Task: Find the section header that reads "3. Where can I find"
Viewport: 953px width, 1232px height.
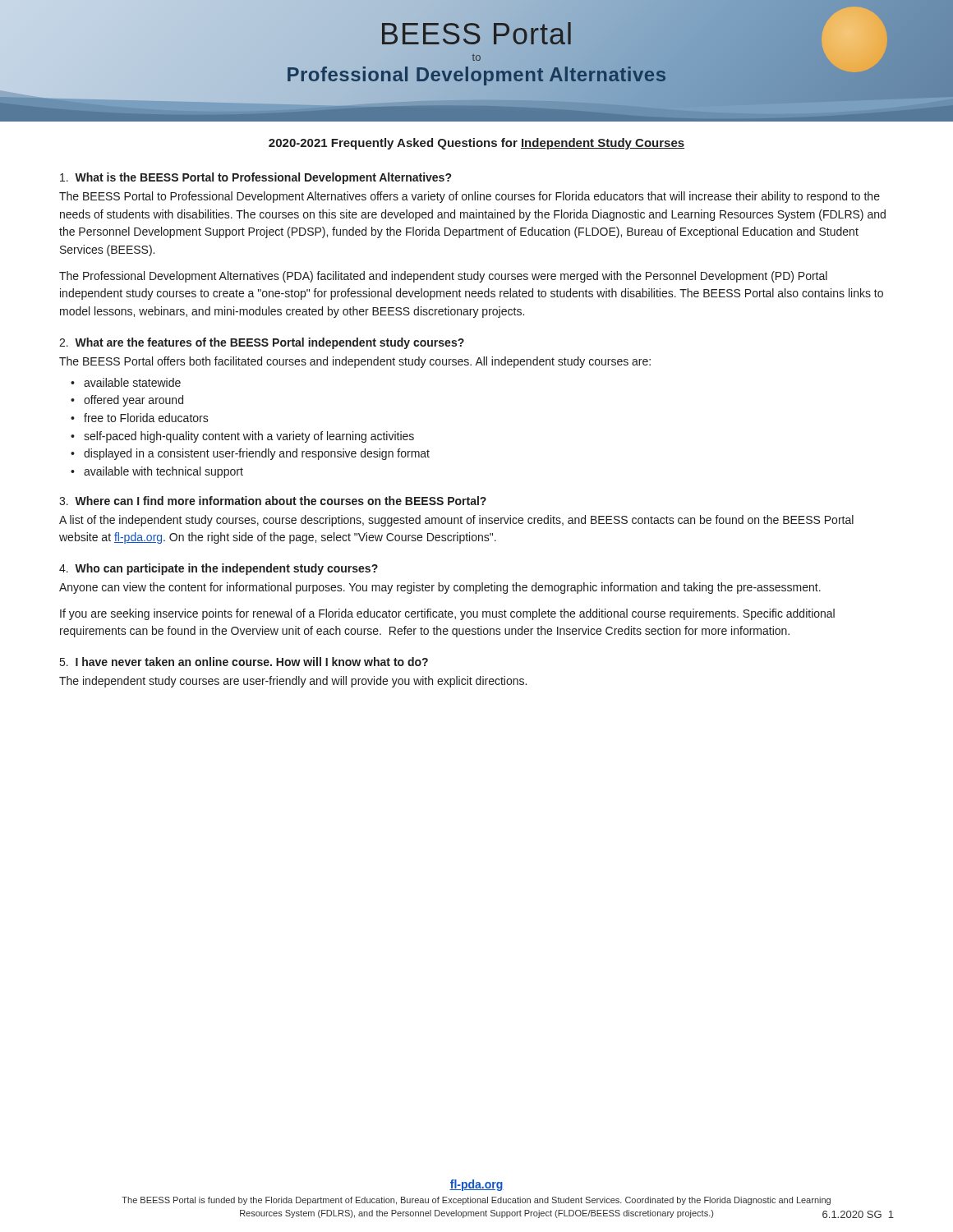Action: pos(273,501)
